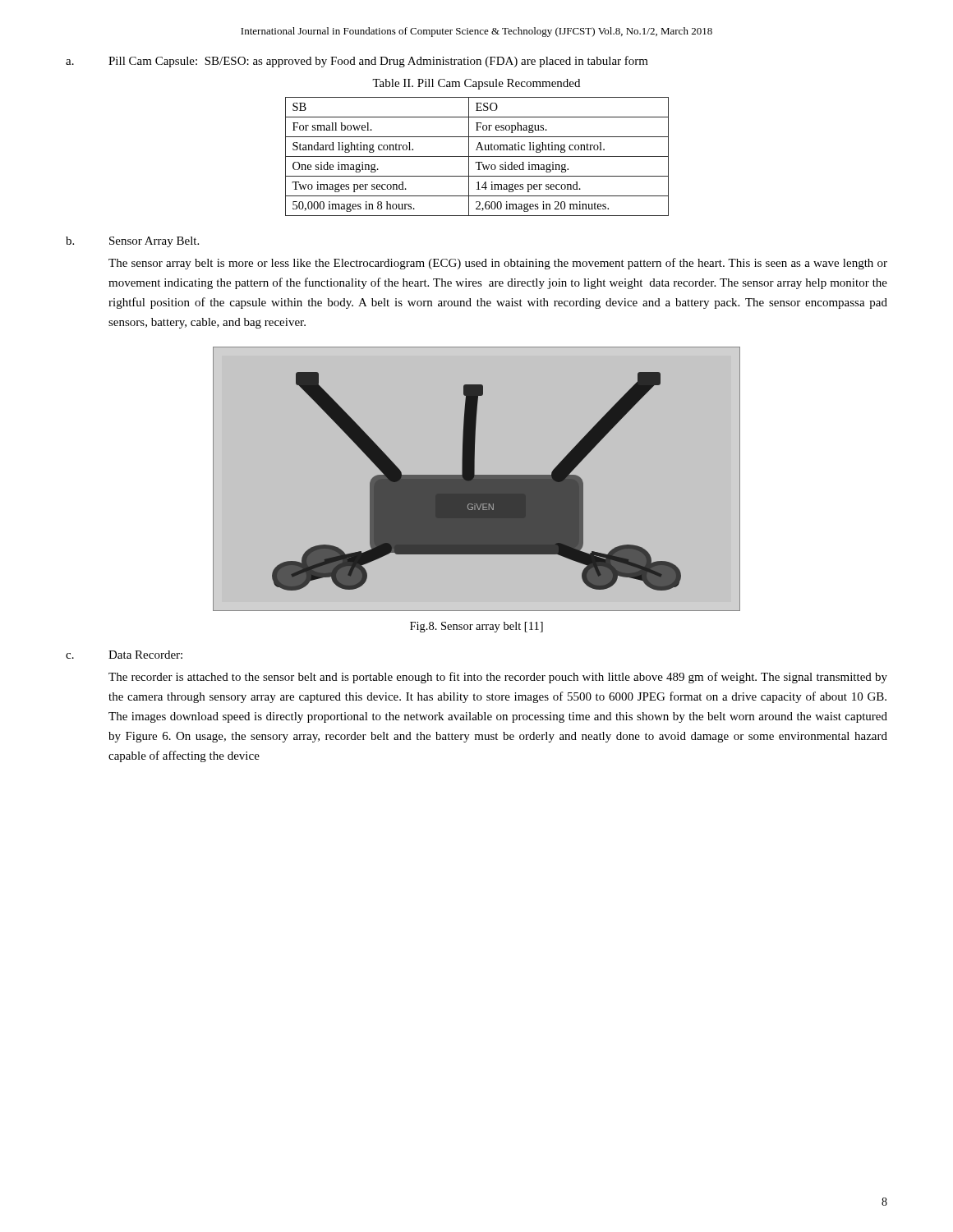Select the list item that says "a. Pill Cam"
The height and width of the screenshot is (1232, 953).
pos(476,61)
